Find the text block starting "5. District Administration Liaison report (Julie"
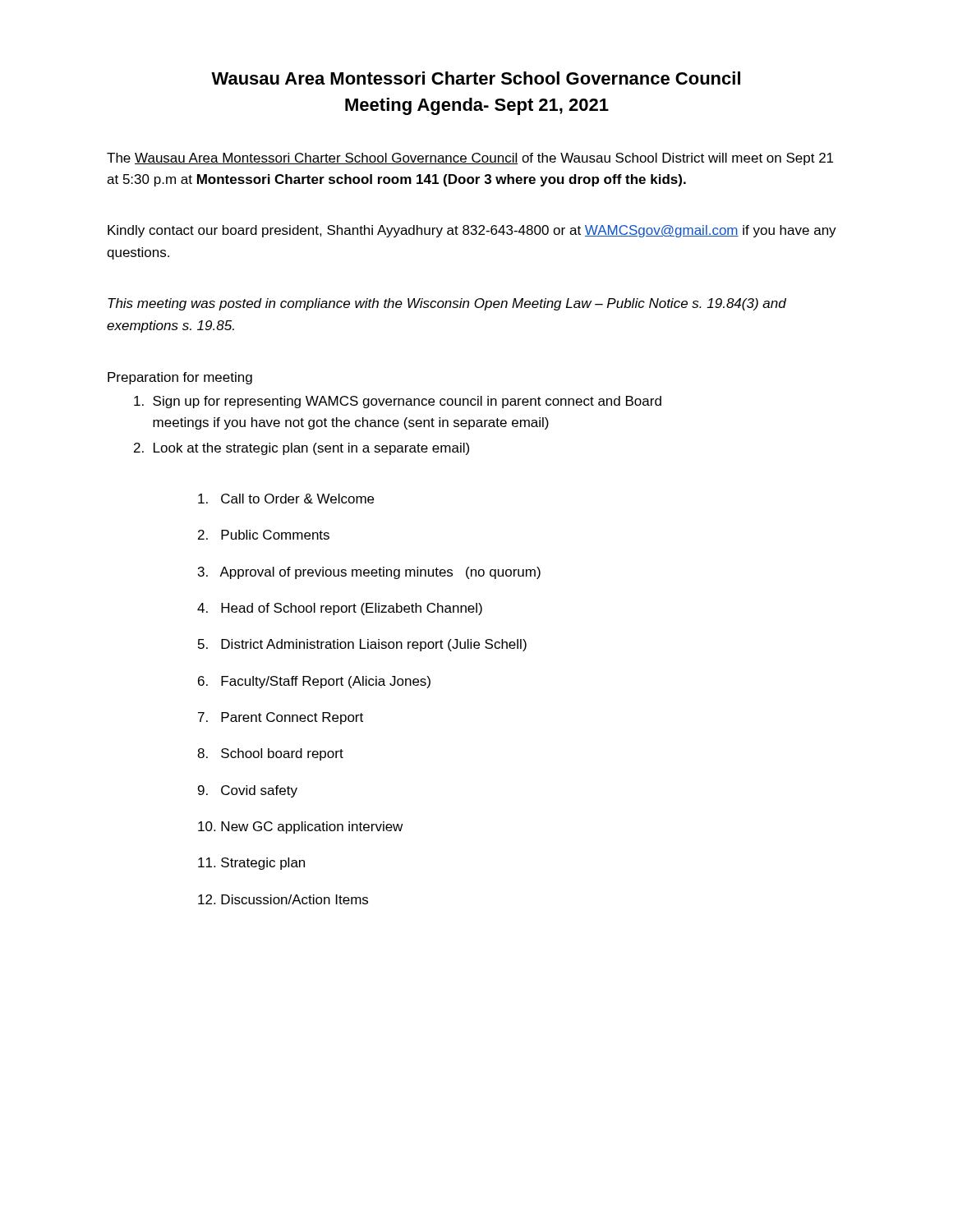 [x=362, y=645]
